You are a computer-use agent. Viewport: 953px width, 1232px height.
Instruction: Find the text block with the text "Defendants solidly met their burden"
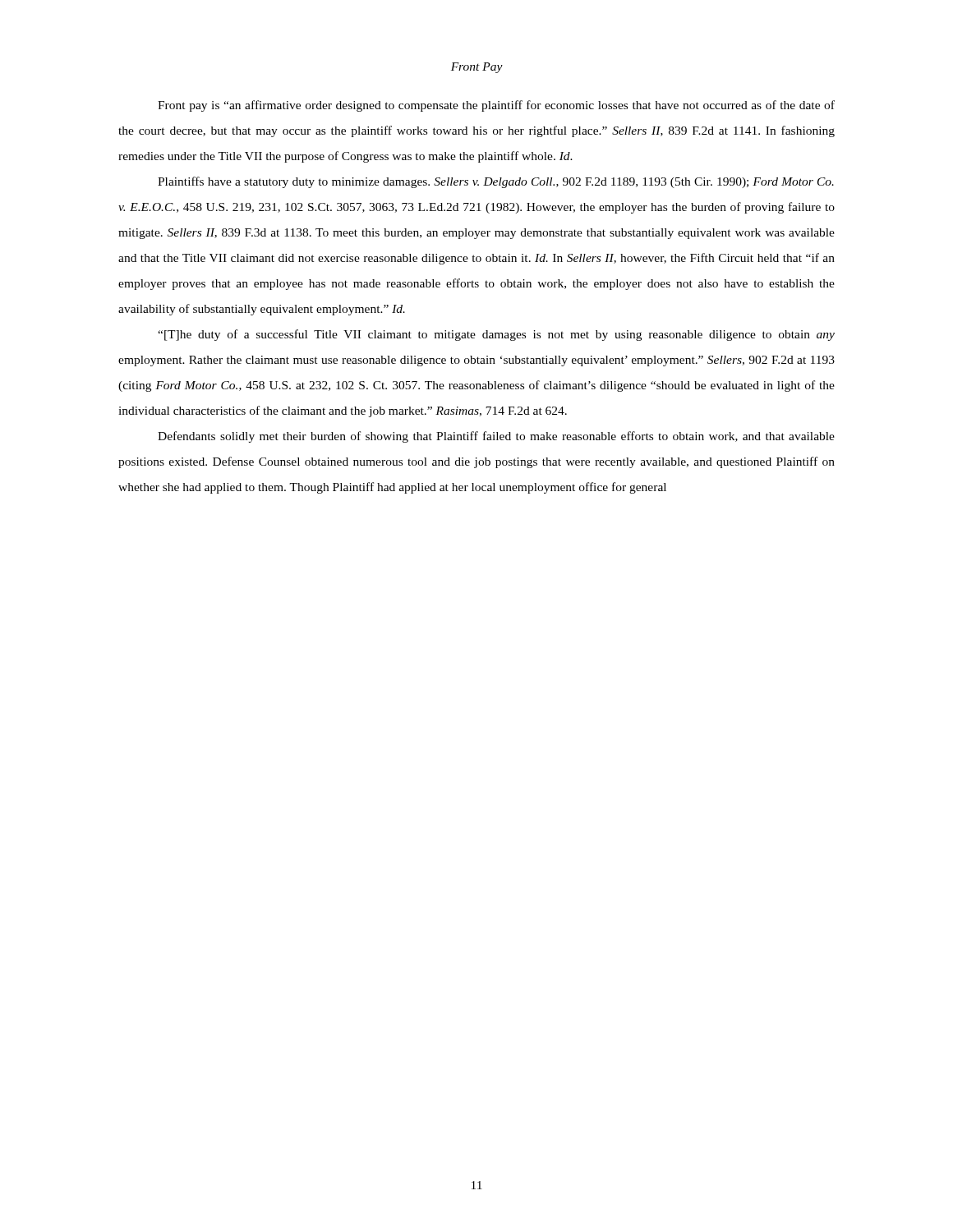pyautogui.click(x=476, y=461)
